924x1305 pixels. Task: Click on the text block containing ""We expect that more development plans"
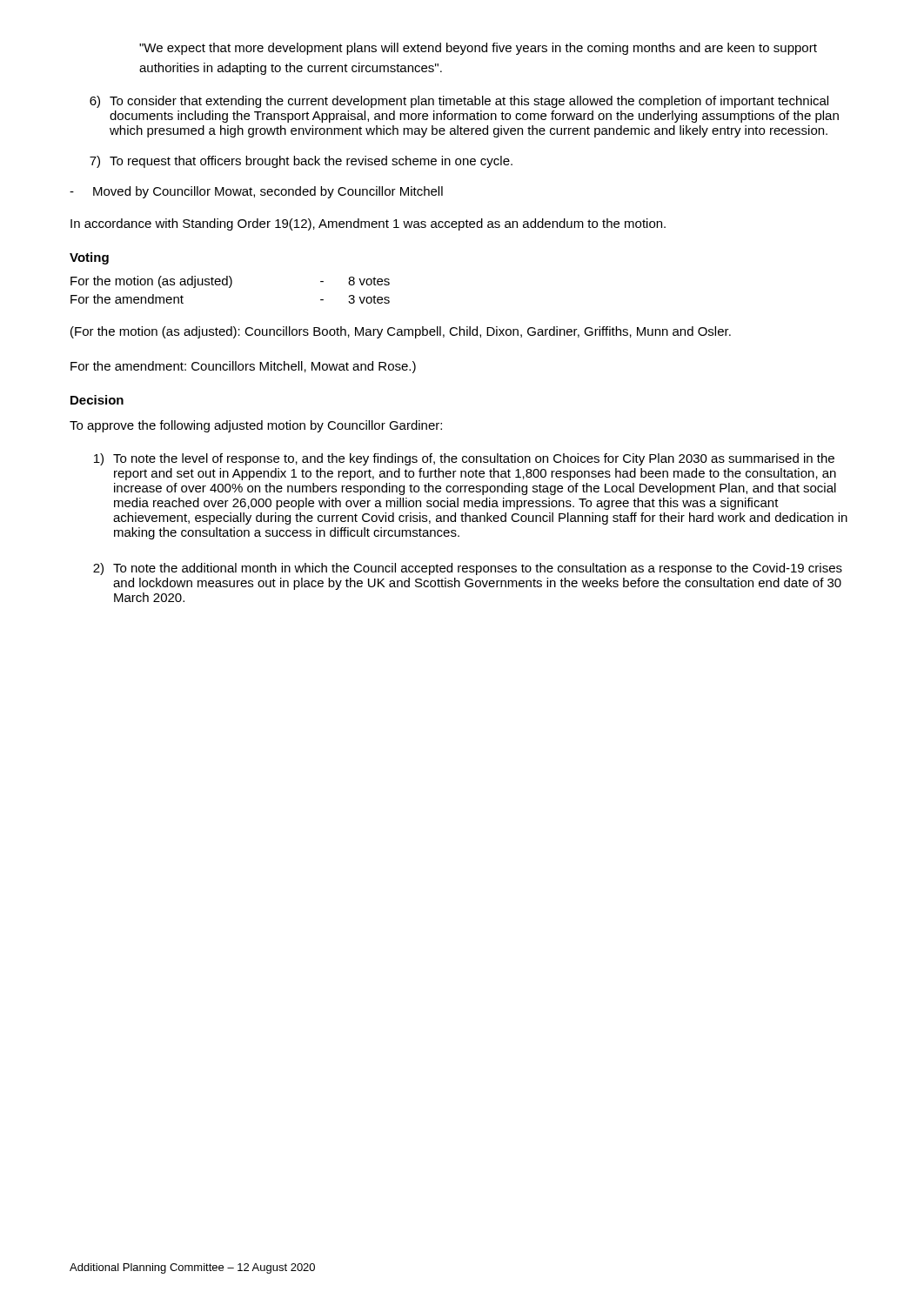click(497, 58)
